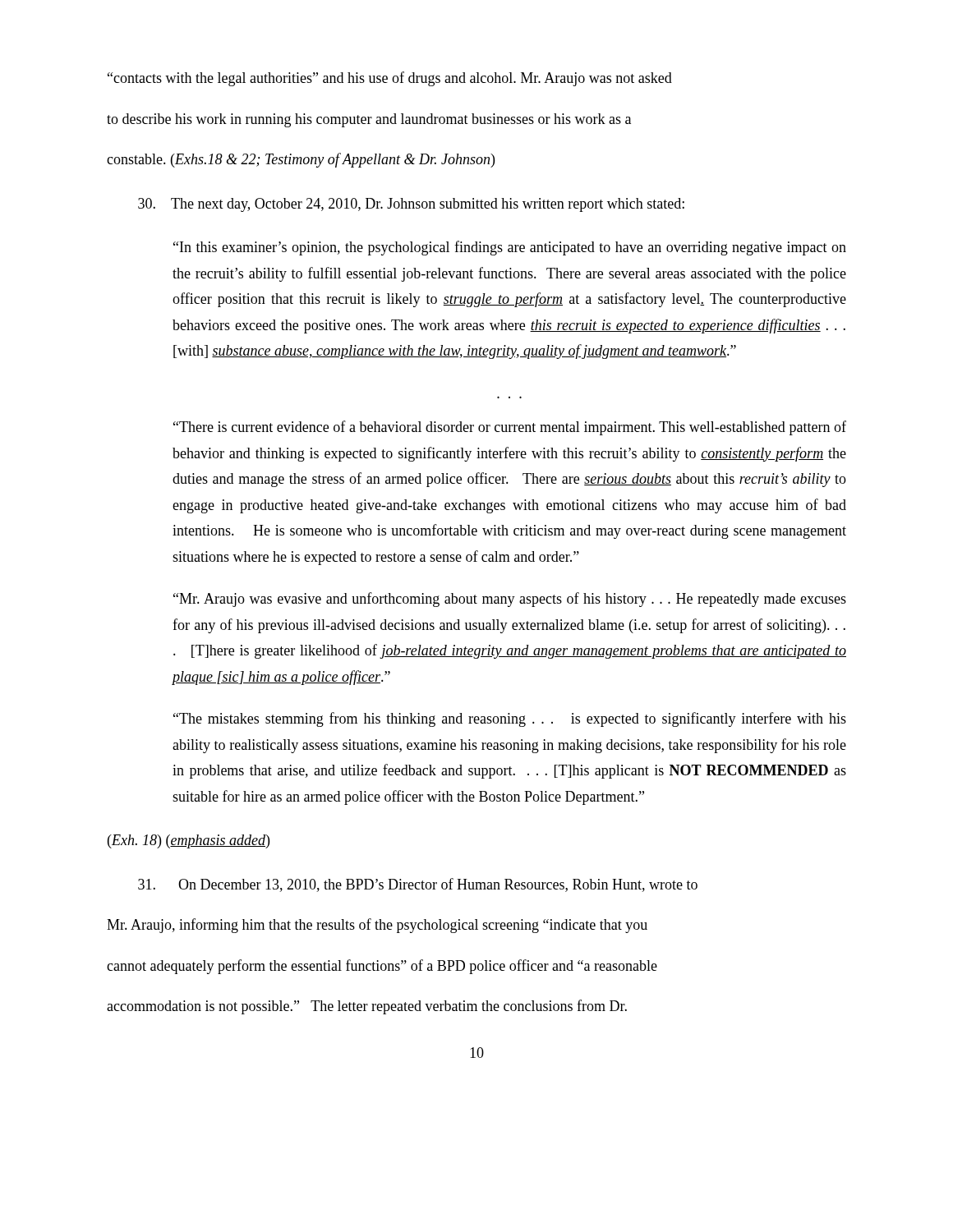Find the text block with the text "to describe his work in"
Viewport: 953px width, 1232px height.
369,119
